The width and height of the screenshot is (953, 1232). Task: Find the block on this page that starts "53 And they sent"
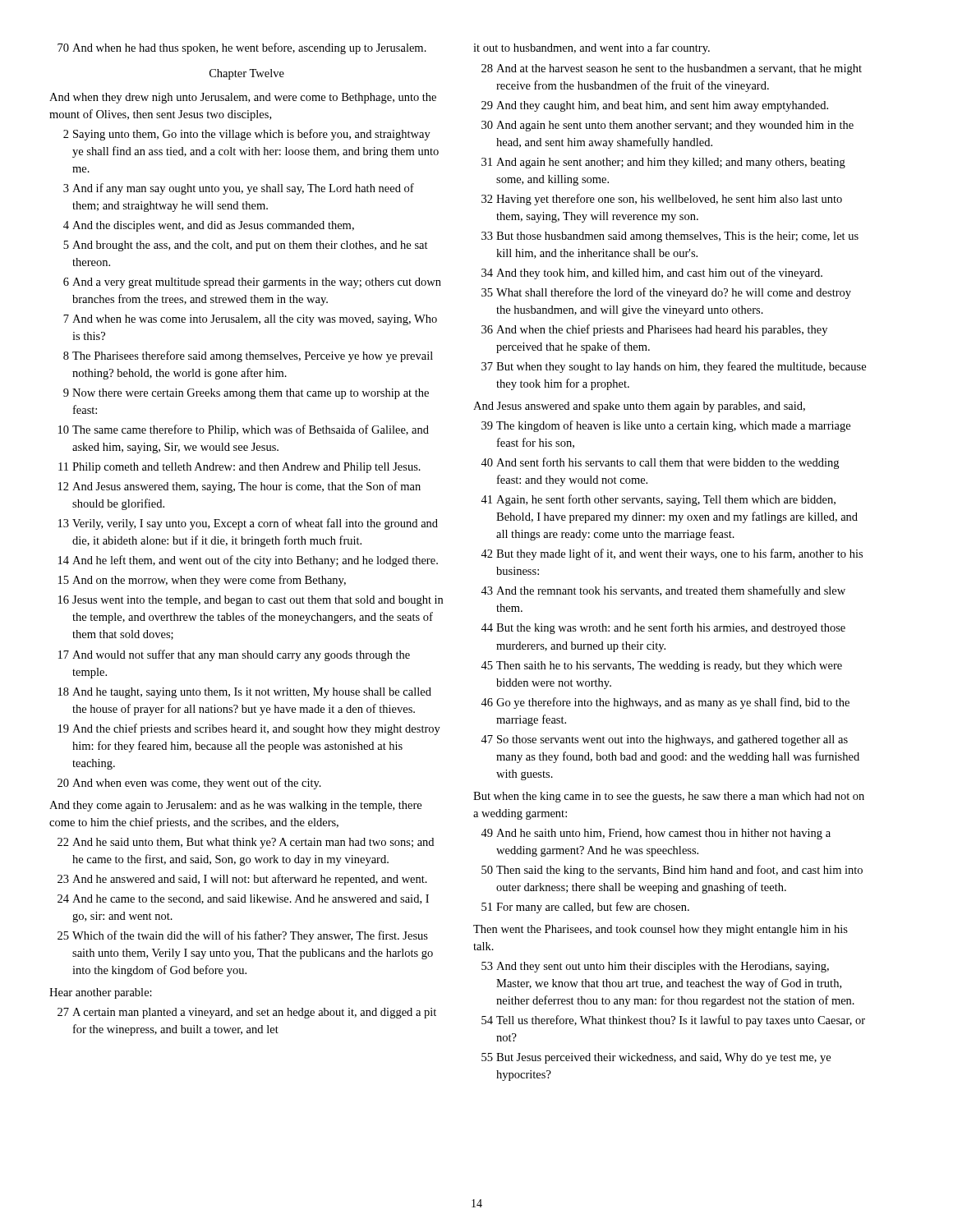pos(670,983)
